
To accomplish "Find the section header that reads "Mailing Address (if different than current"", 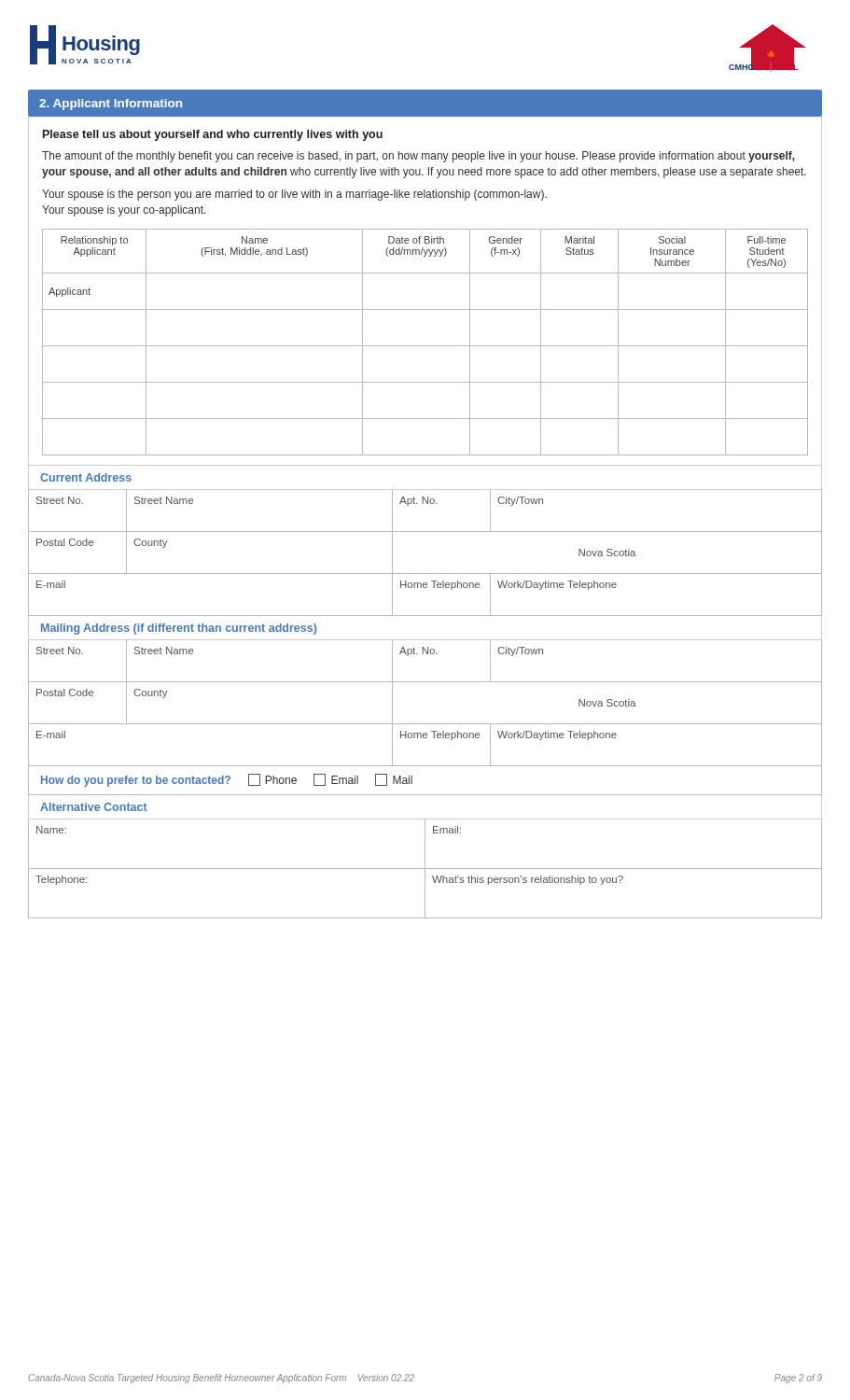I will 179,628.
